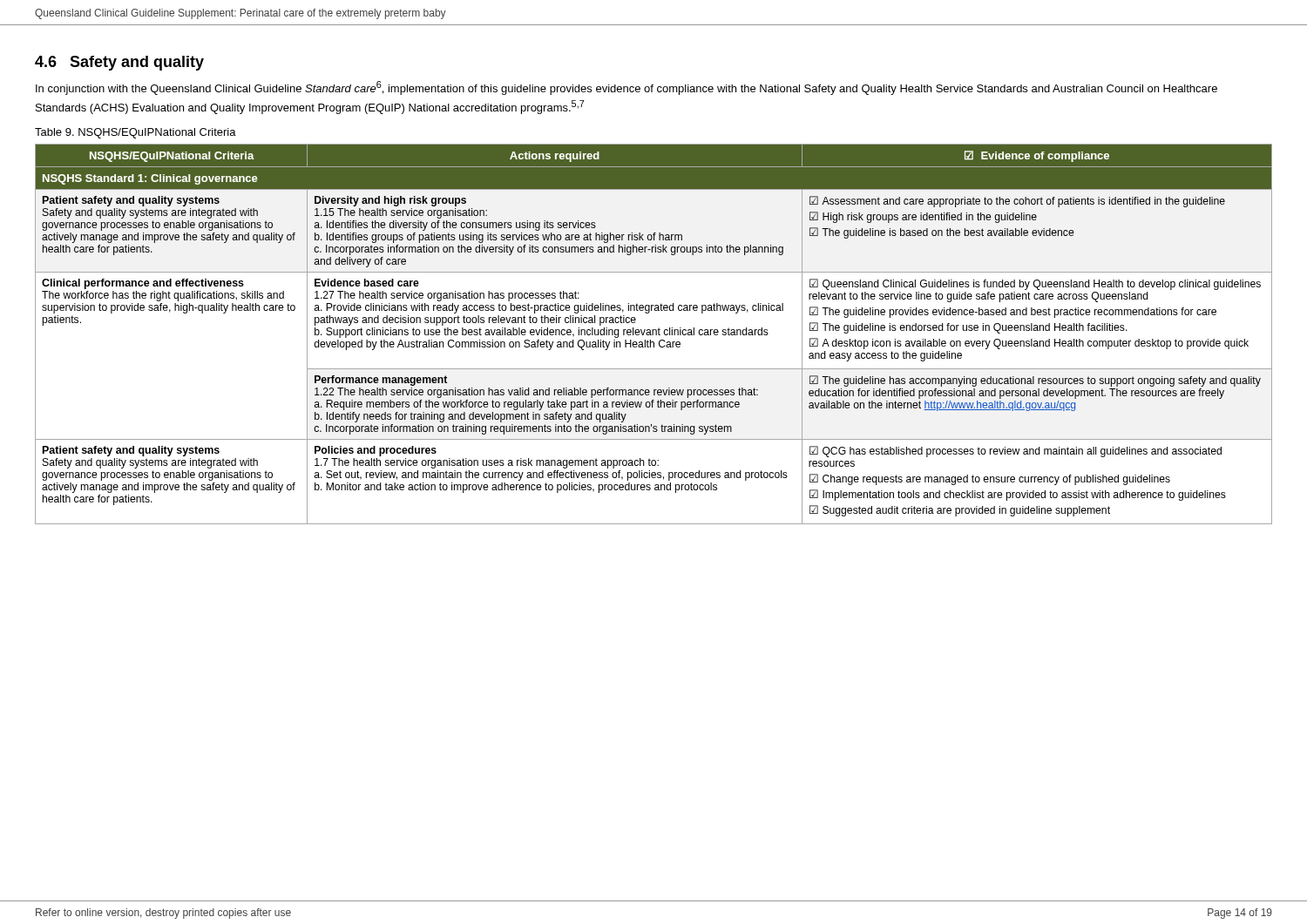
Task: Click on the table containing "Actions required"
Action: [x=654, y=334]
